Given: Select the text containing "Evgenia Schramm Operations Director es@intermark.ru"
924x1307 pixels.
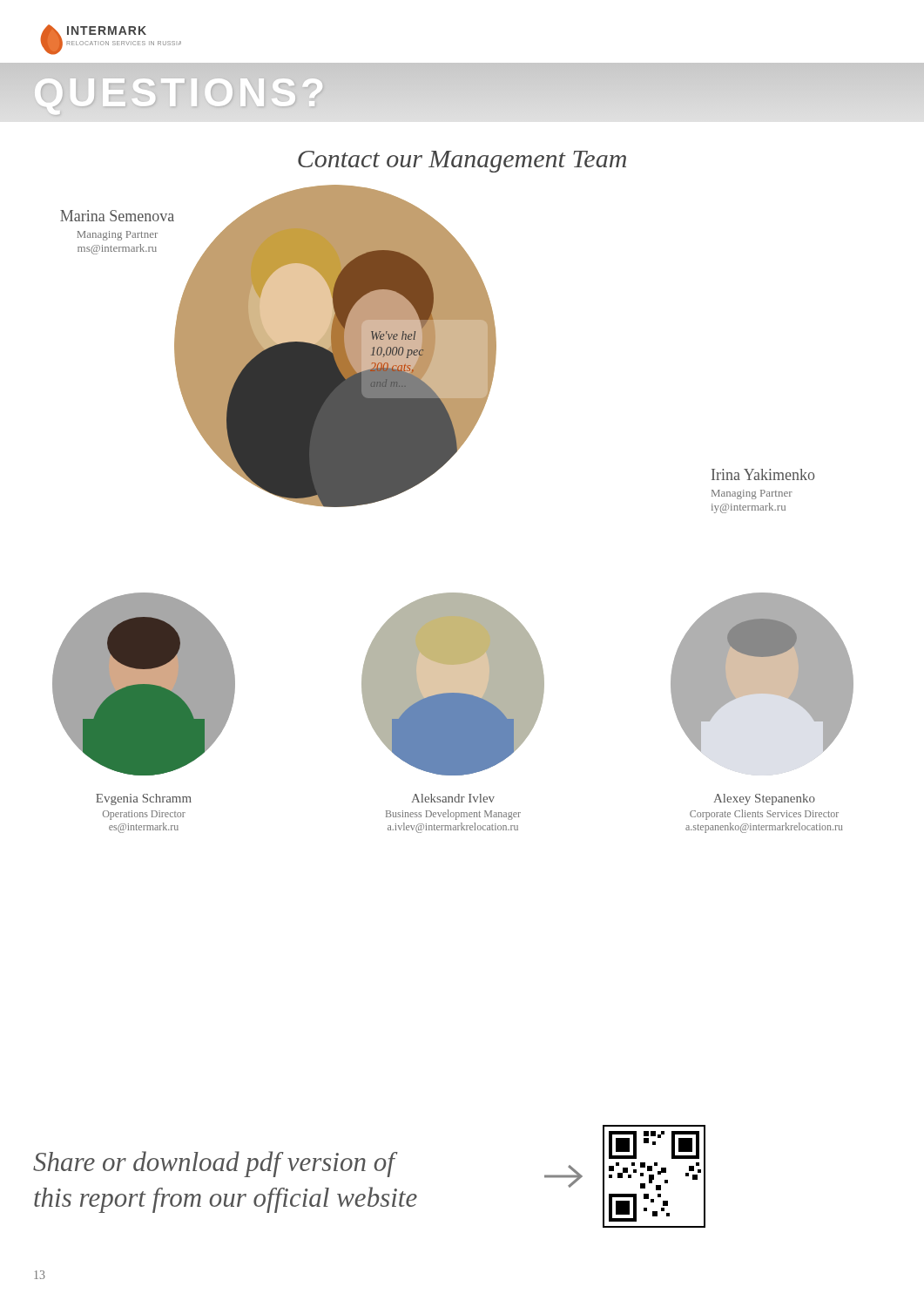Looking at the screenshot, I should click(144, 812).
